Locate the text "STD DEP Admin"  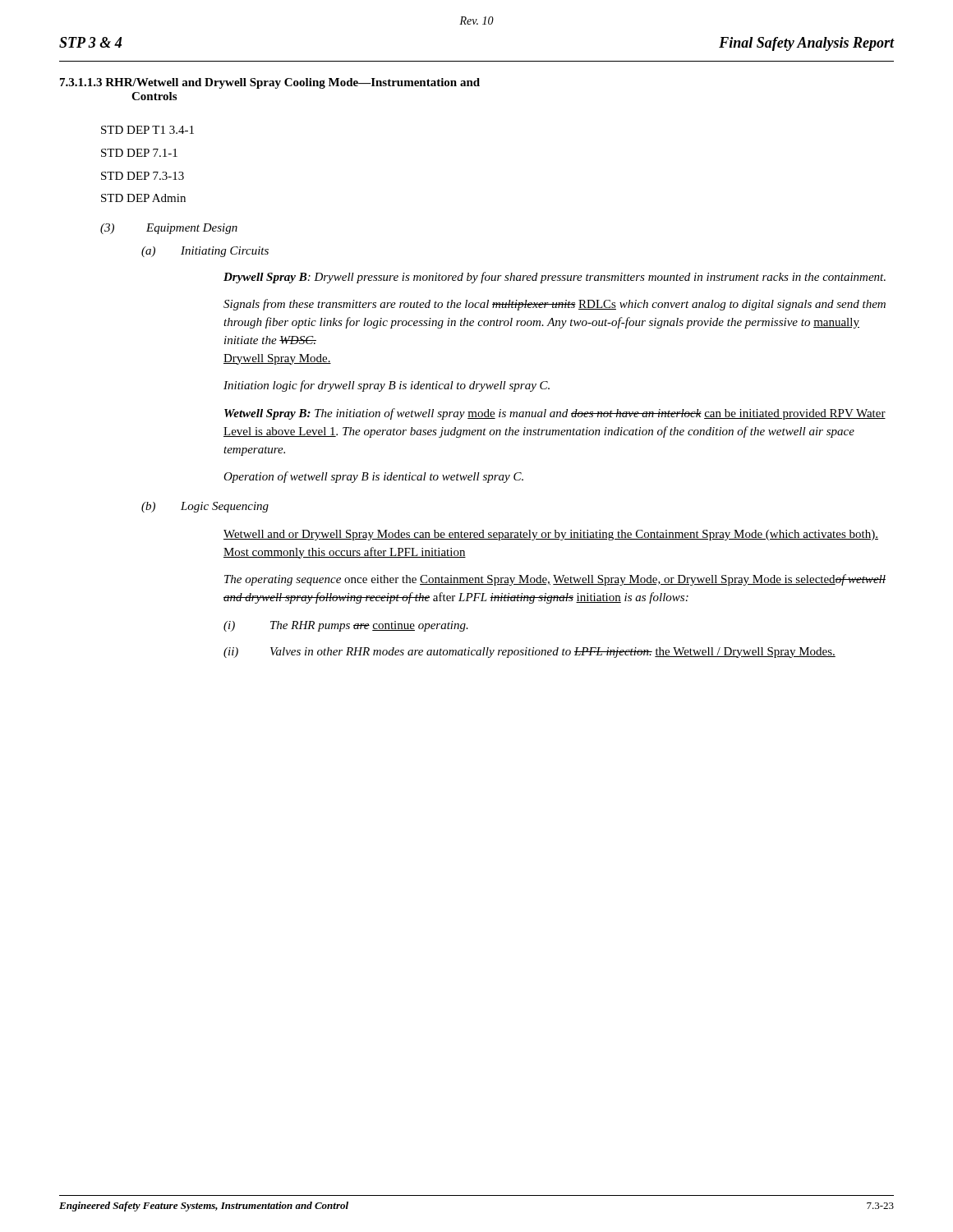(143, 198)
